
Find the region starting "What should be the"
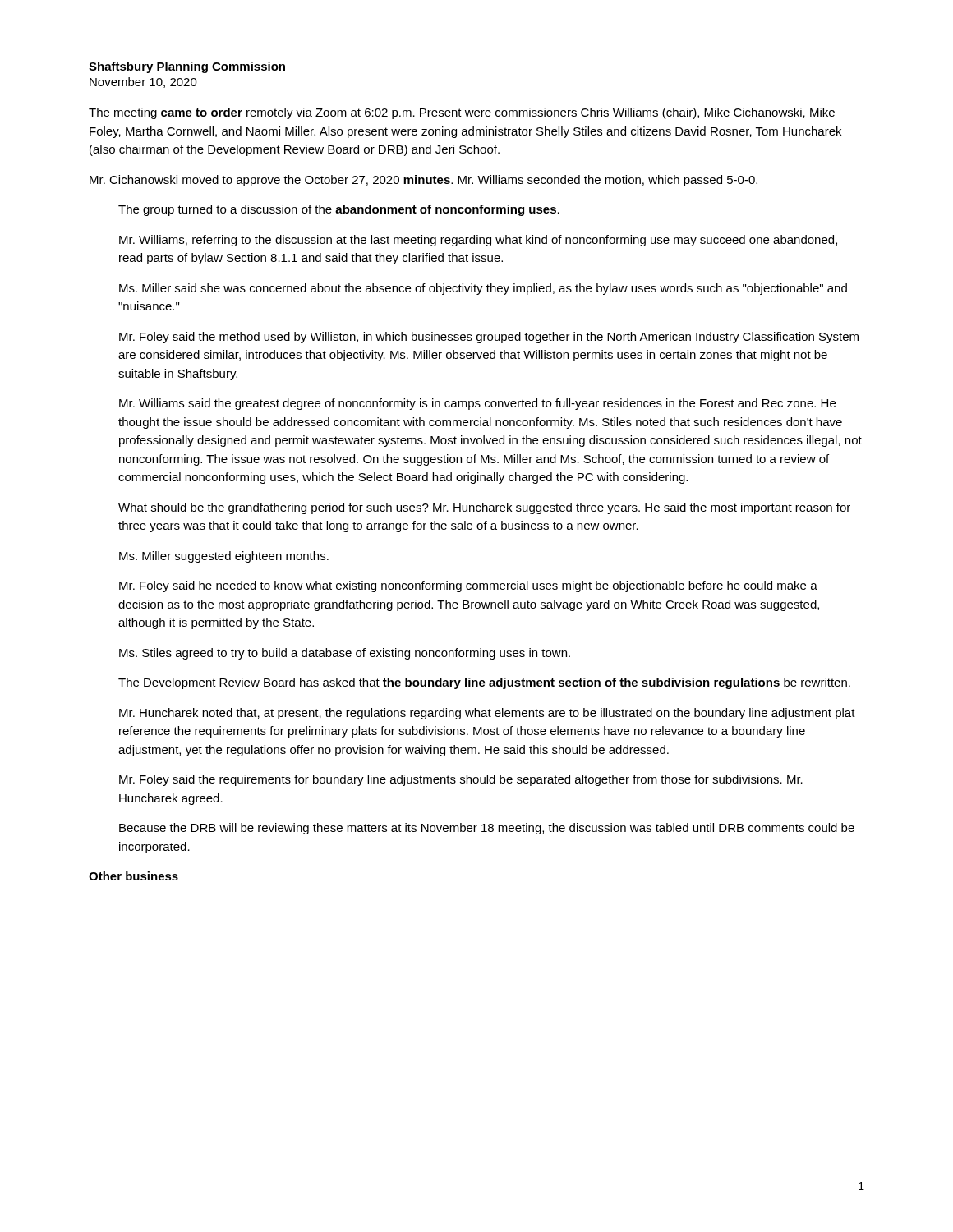491,517
